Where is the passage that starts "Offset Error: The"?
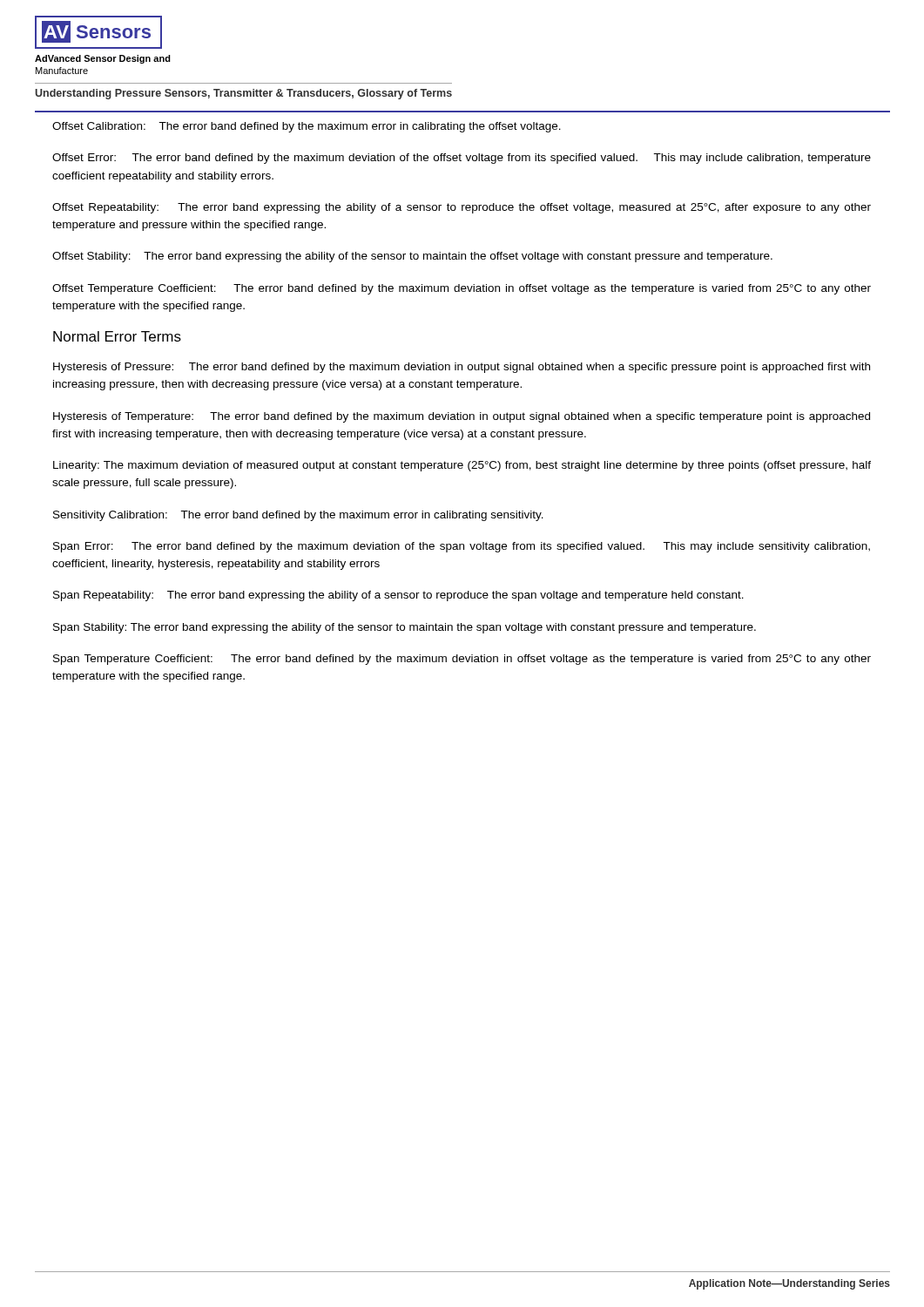 (x=462, y=166)
